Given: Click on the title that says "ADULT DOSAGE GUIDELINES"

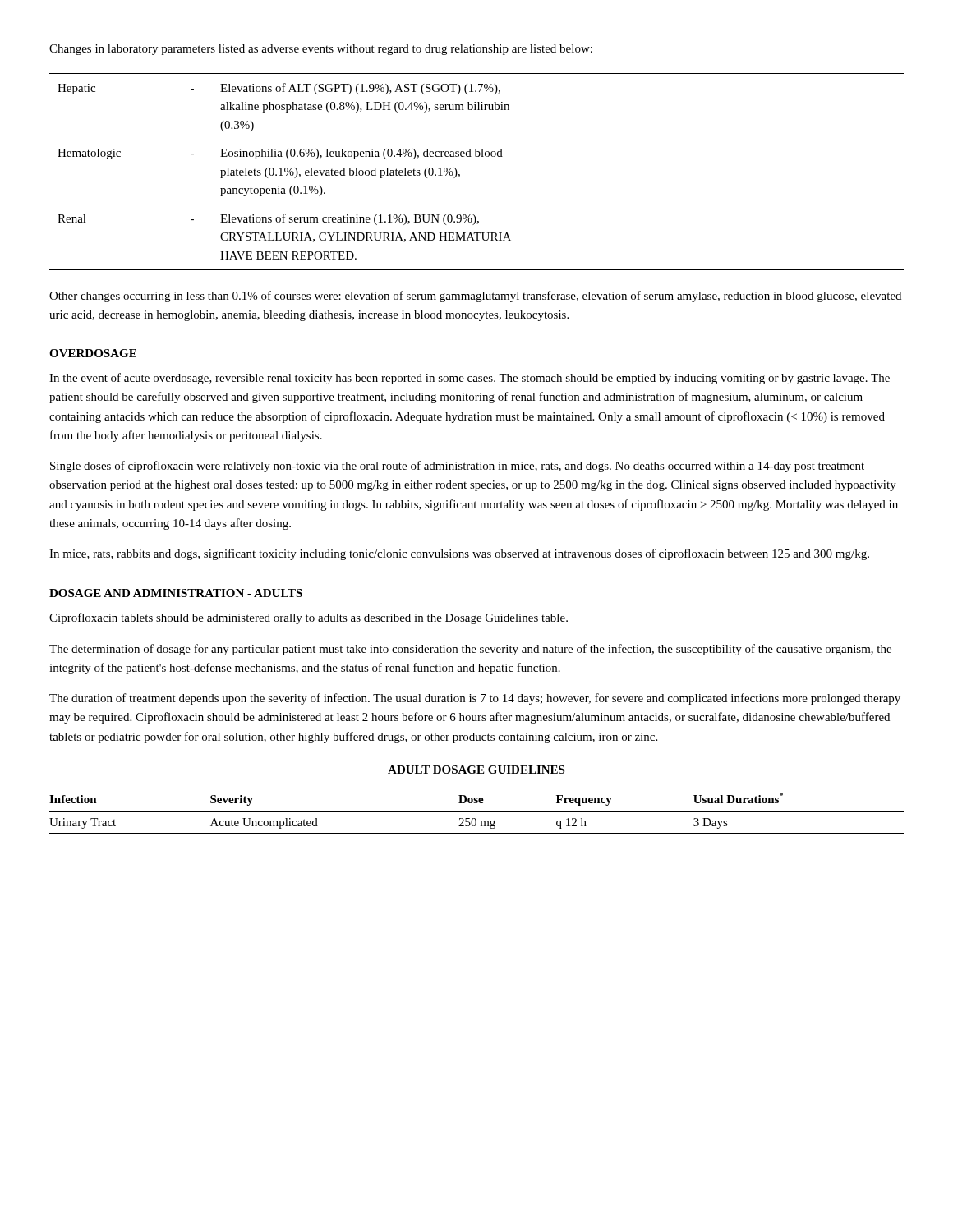Looking at the screenshot, I should coord(476,769).
